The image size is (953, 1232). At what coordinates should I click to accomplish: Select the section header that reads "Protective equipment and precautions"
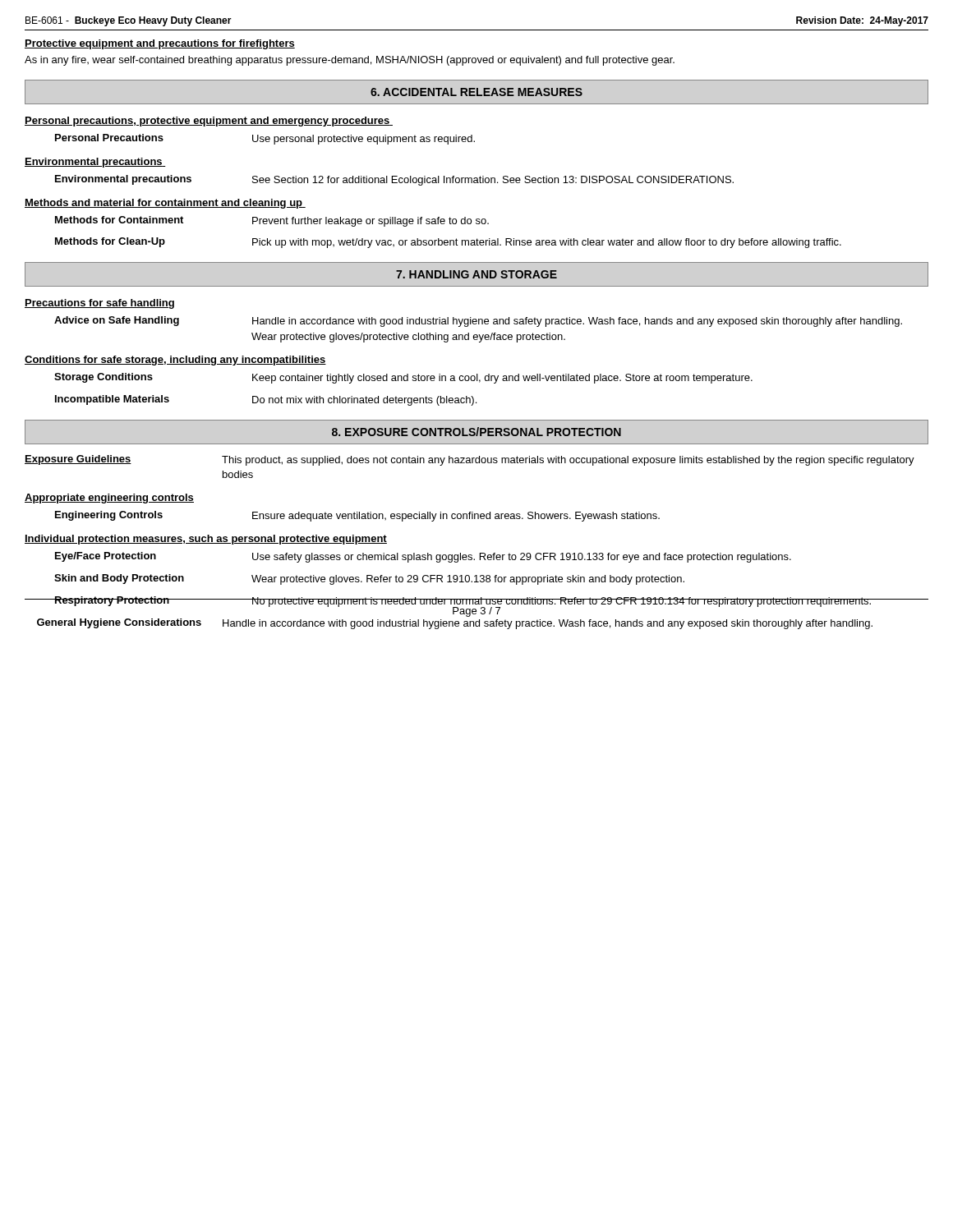(x=160, y=43)
